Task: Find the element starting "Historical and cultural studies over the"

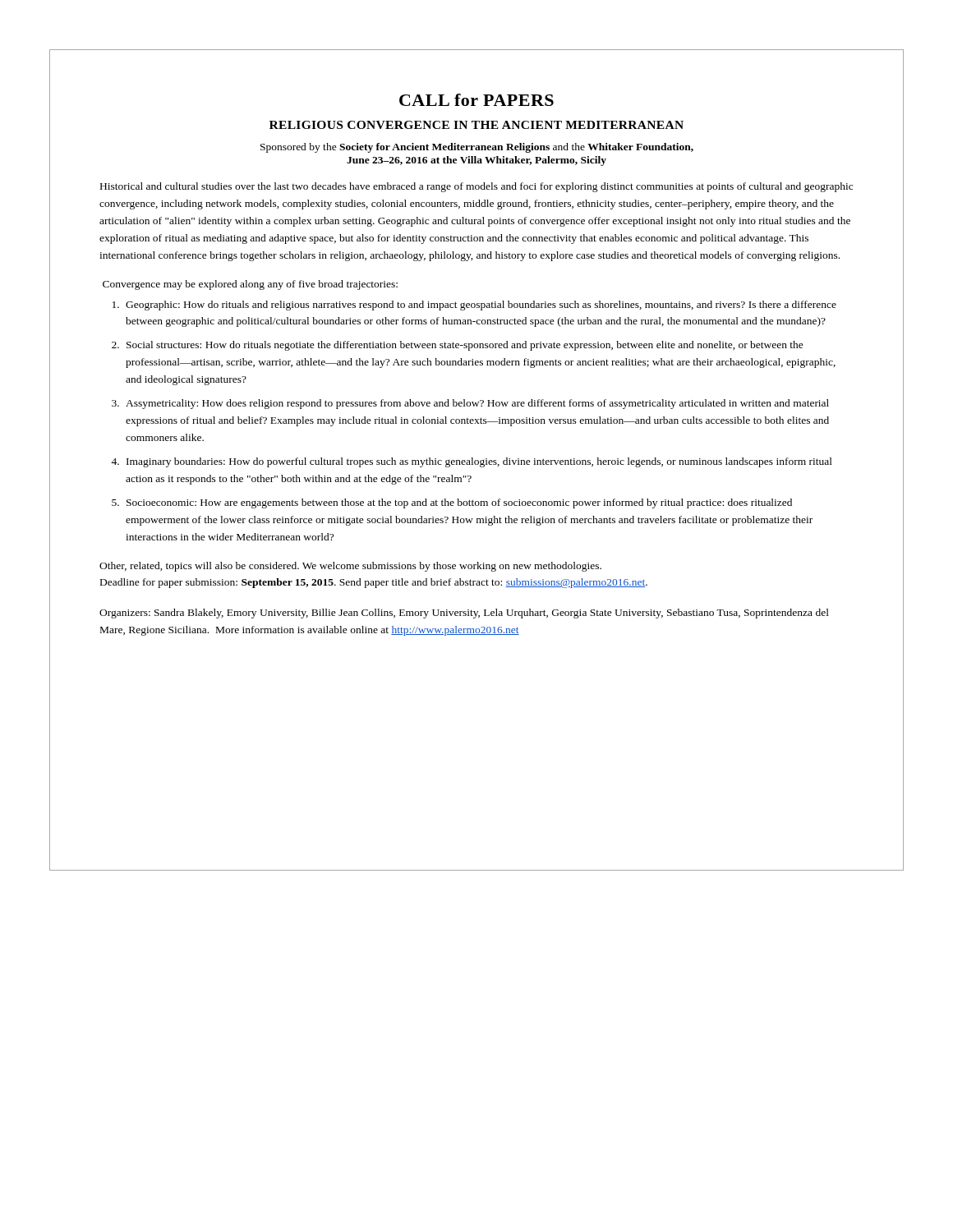Action: [476, 220]
